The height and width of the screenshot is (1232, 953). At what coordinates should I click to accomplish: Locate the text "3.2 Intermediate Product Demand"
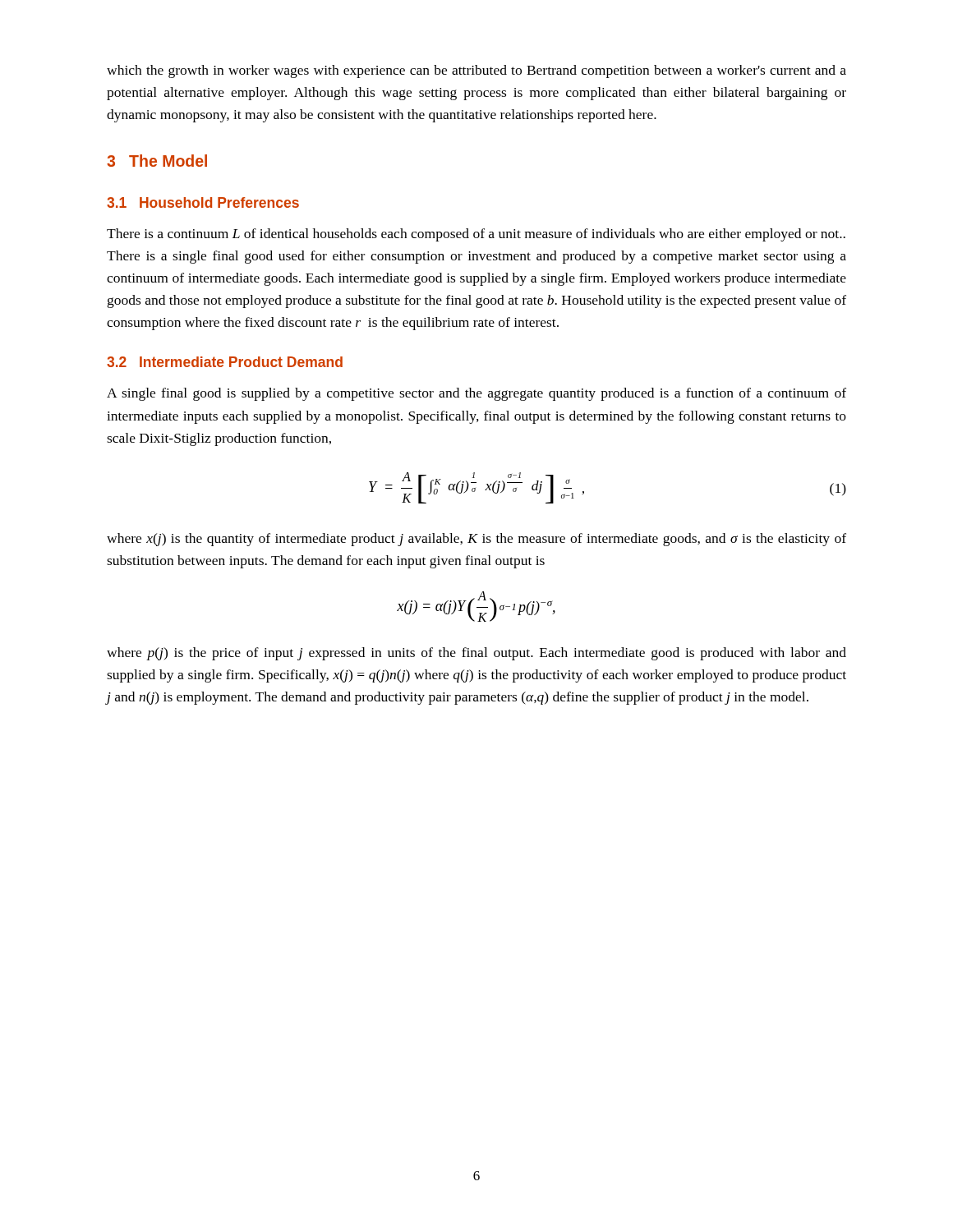[x=225, y=363]
